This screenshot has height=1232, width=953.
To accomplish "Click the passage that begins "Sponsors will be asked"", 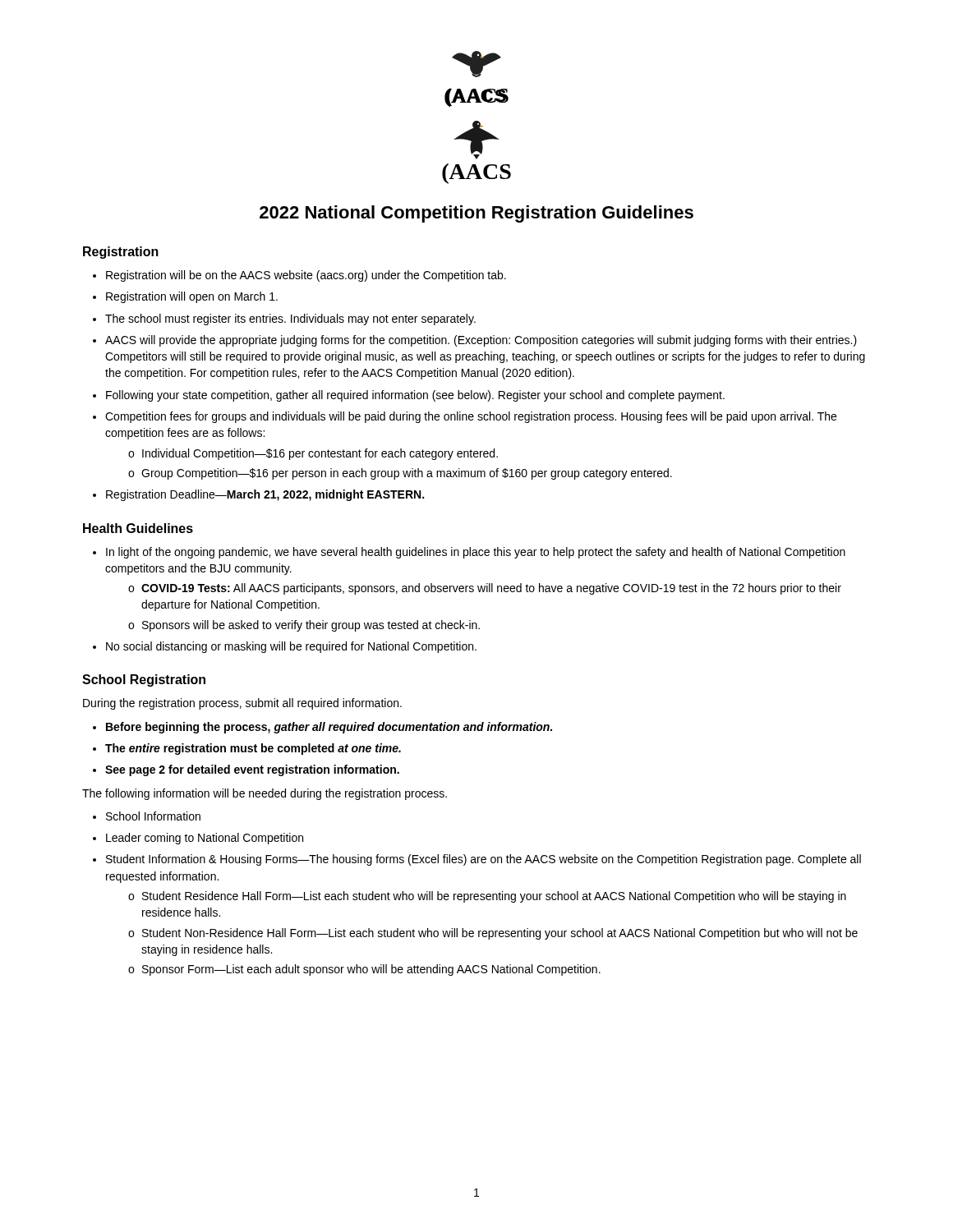I will tap(311, 625).
